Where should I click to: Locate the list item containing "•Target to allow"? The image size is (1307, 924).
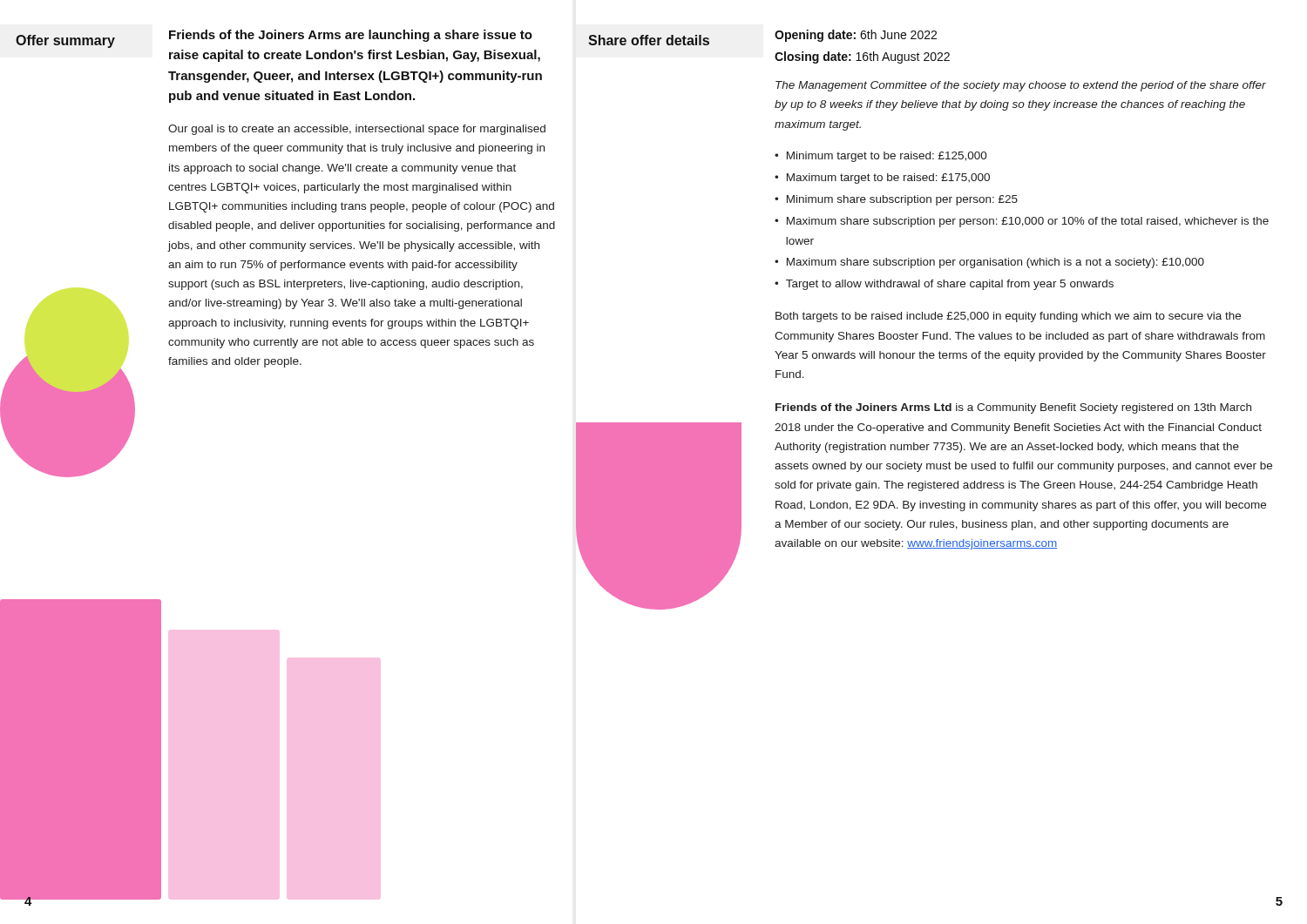point(944,285)
